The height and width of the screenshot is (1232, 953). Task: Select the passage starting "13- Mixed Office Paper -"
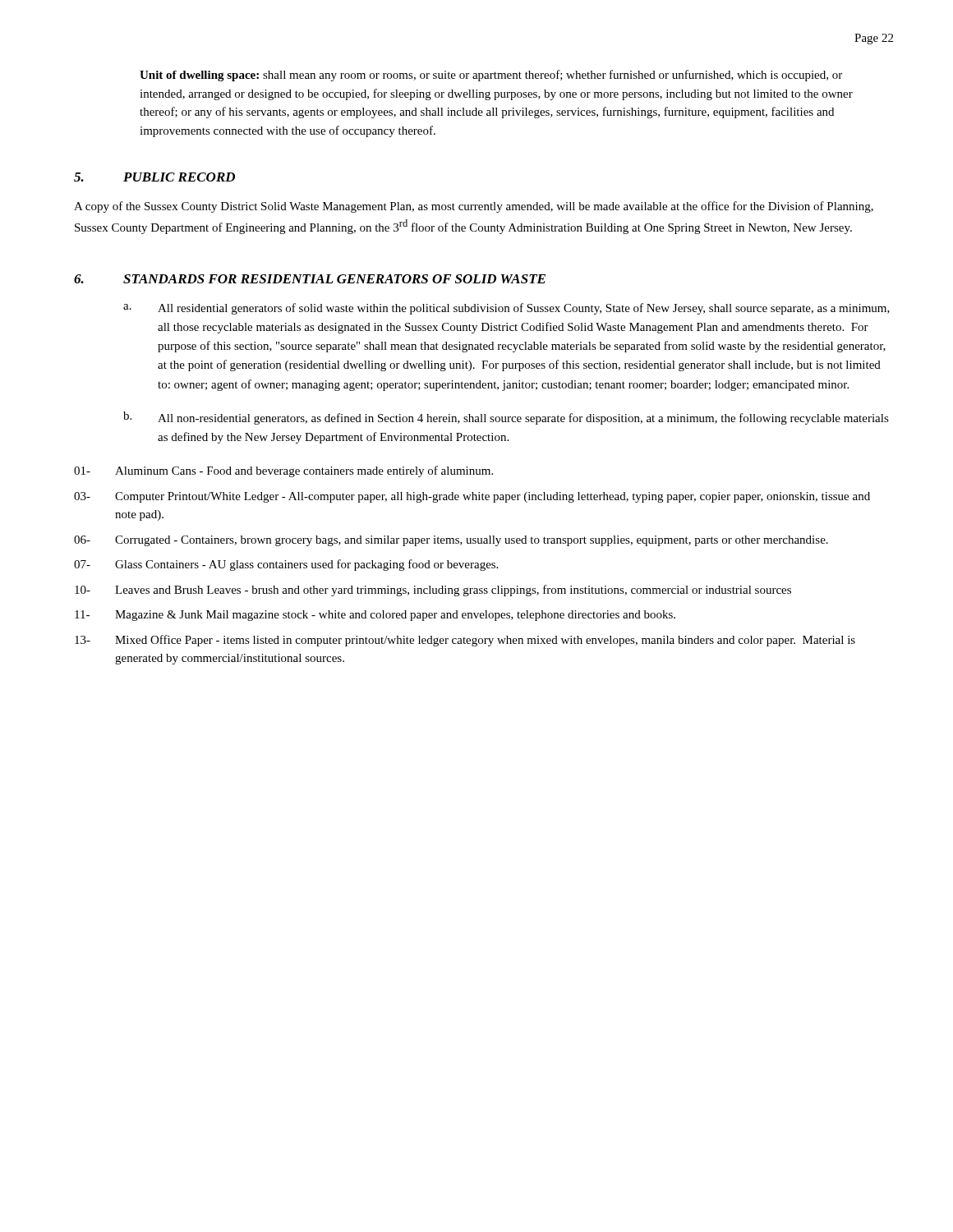coord(484,649)
